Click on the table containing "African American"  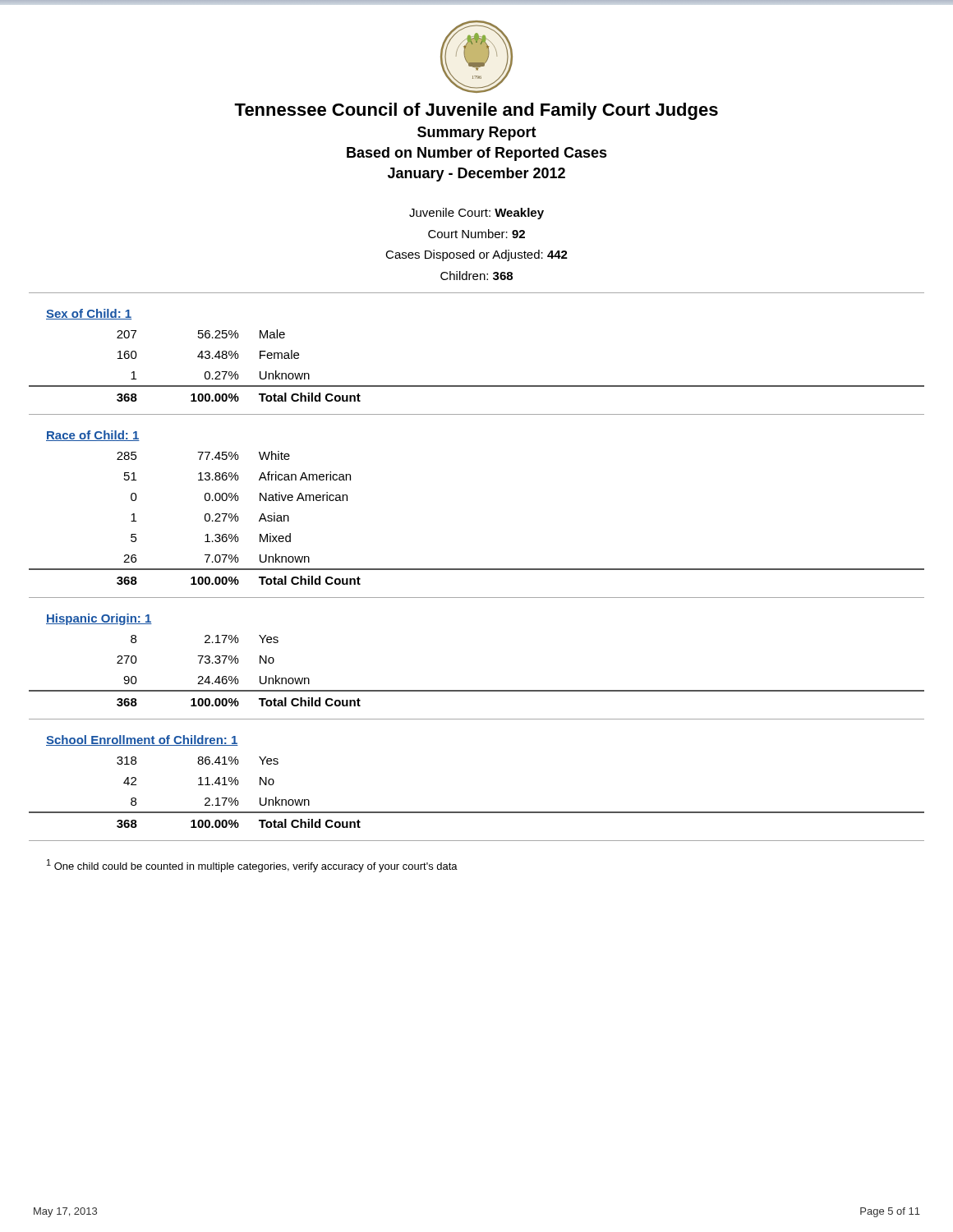pyautogui.click(x=476, y=518)
